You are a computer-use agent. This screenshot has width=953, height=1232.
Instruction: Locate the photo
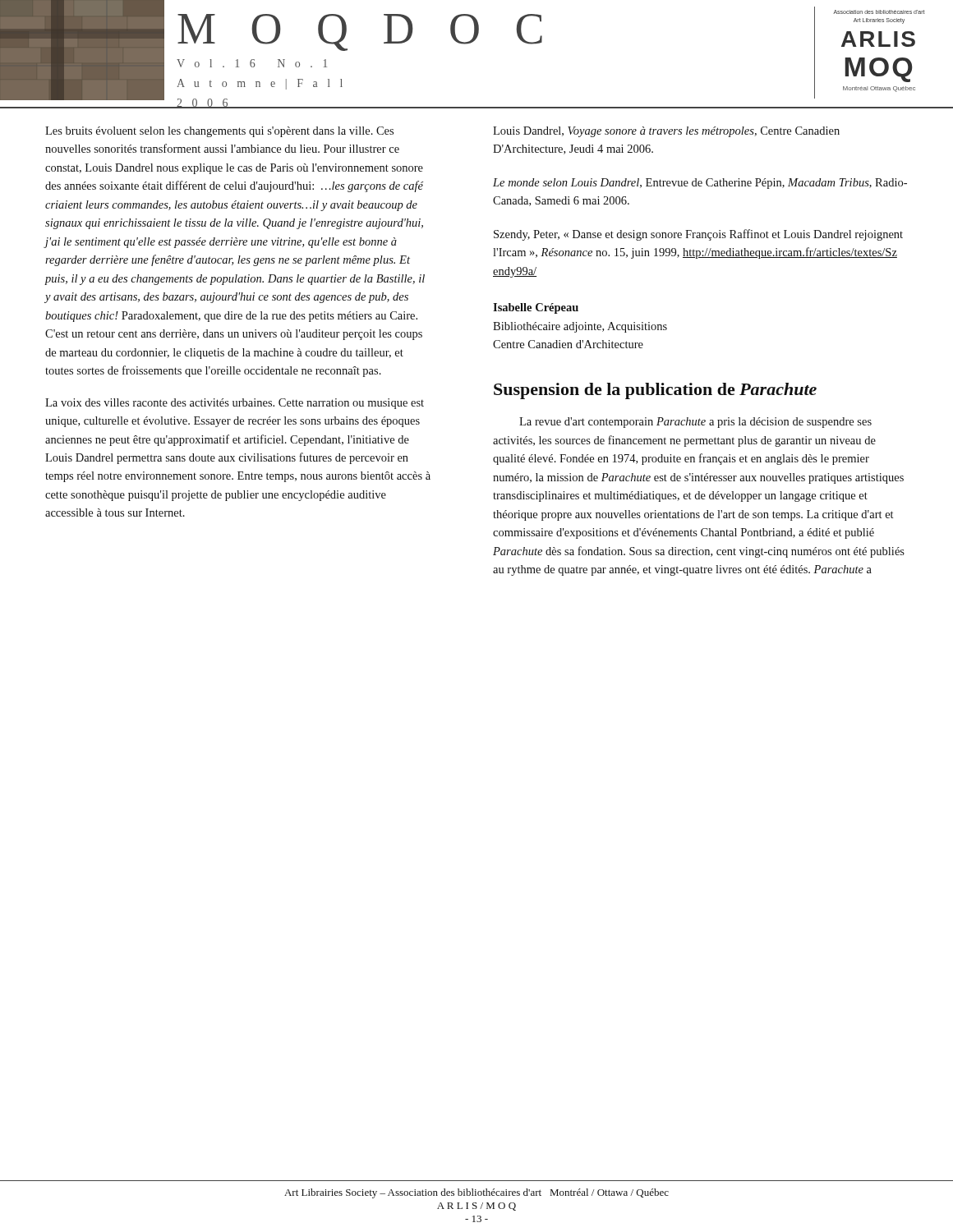(82, 50)
